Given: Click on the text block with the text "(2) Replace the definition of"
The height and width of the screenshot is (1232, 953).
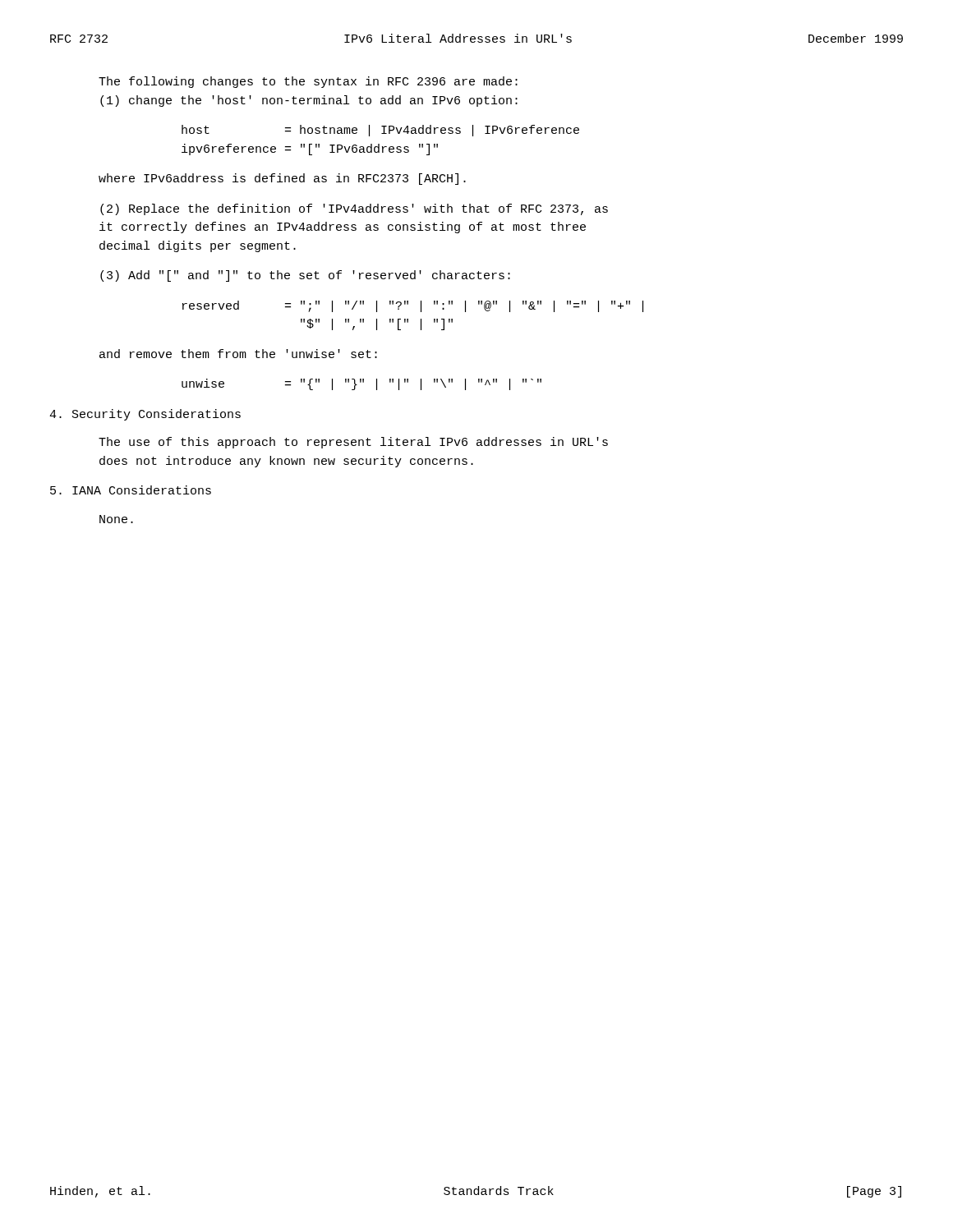Looking at the screenshot, I should [x=501, y=229].
